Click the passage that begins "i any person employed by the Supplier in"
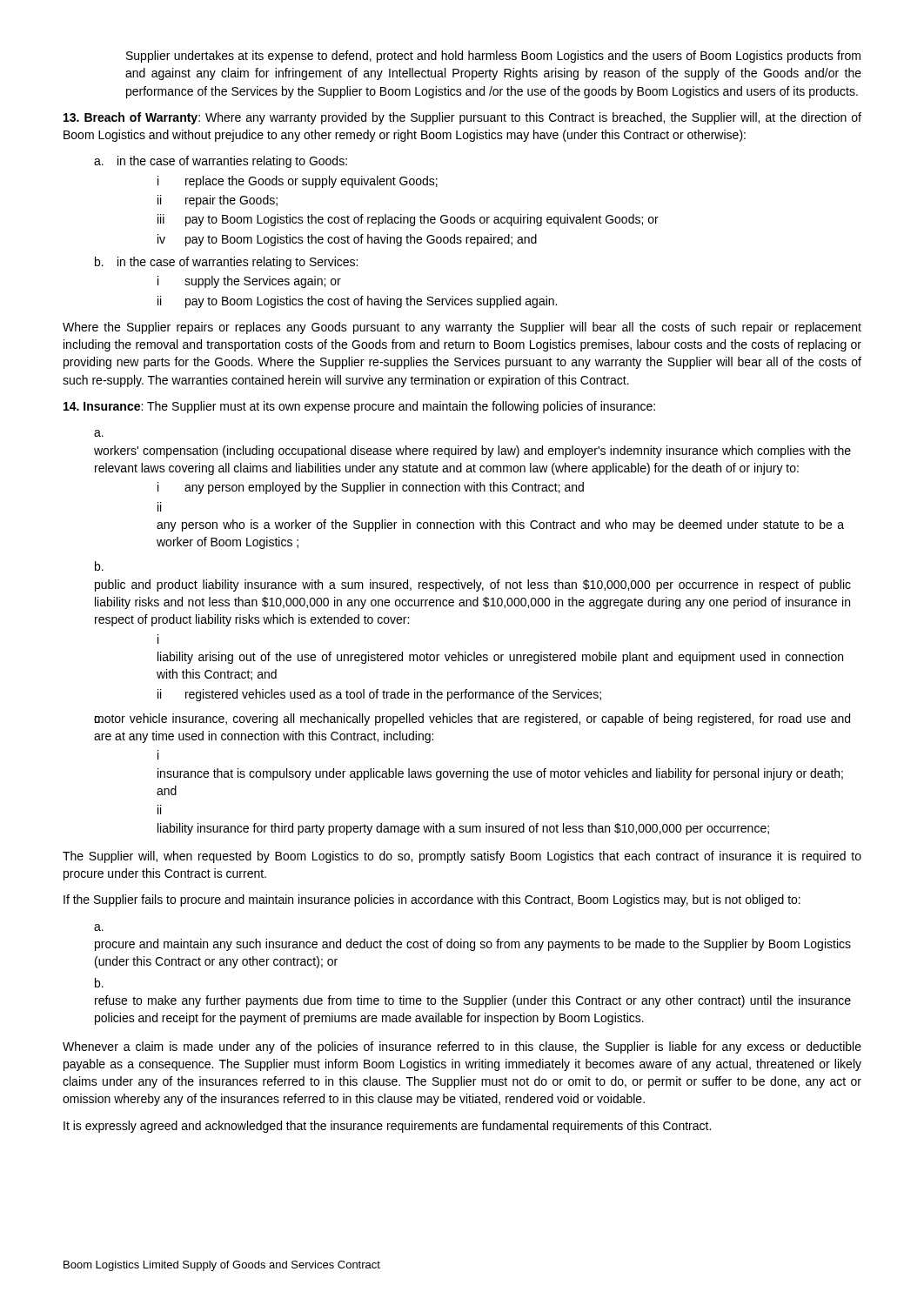The width and height of the screenshot is (924, 1305). pos(371,488)
